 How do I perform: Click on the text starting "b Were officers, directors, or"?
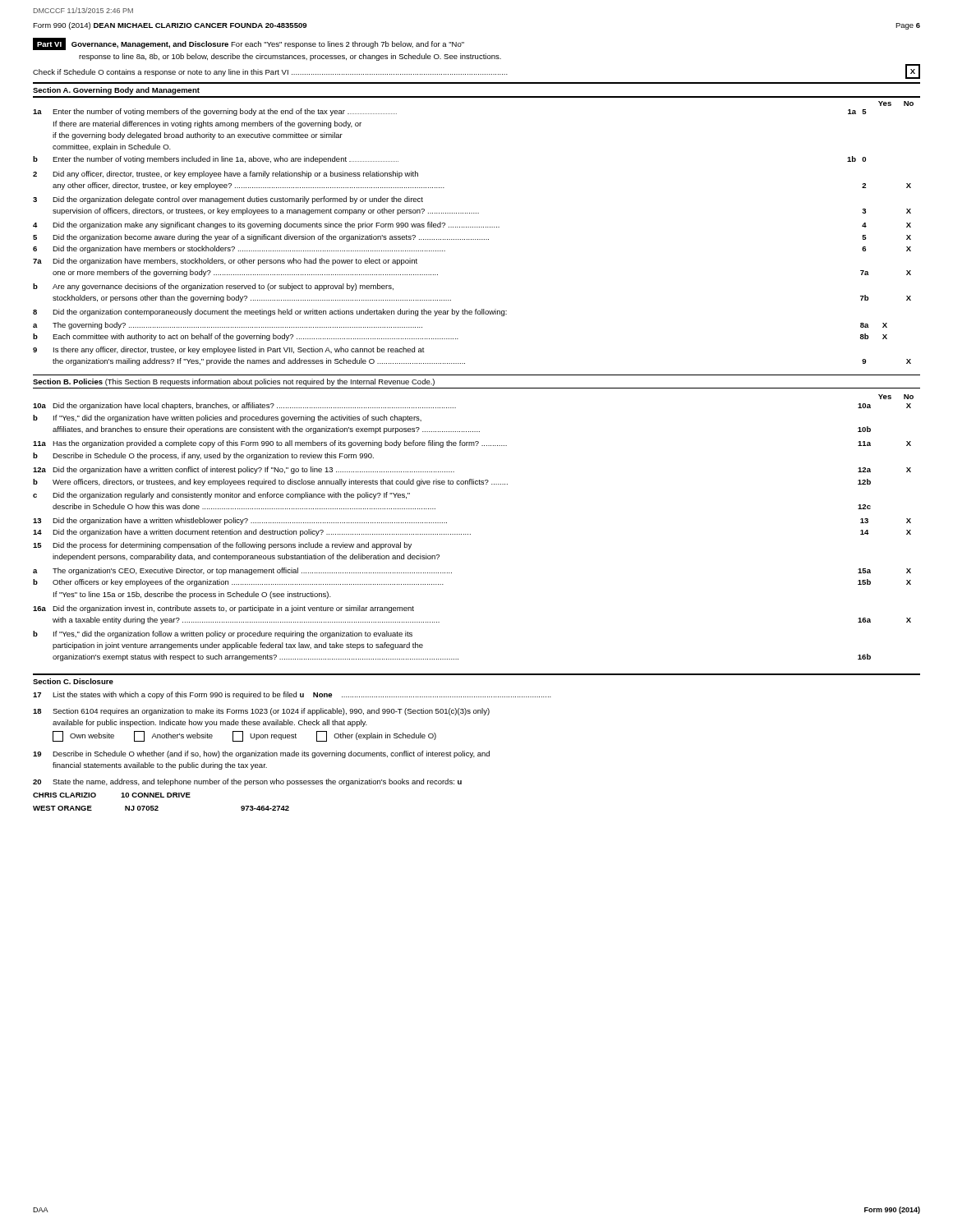476,482
